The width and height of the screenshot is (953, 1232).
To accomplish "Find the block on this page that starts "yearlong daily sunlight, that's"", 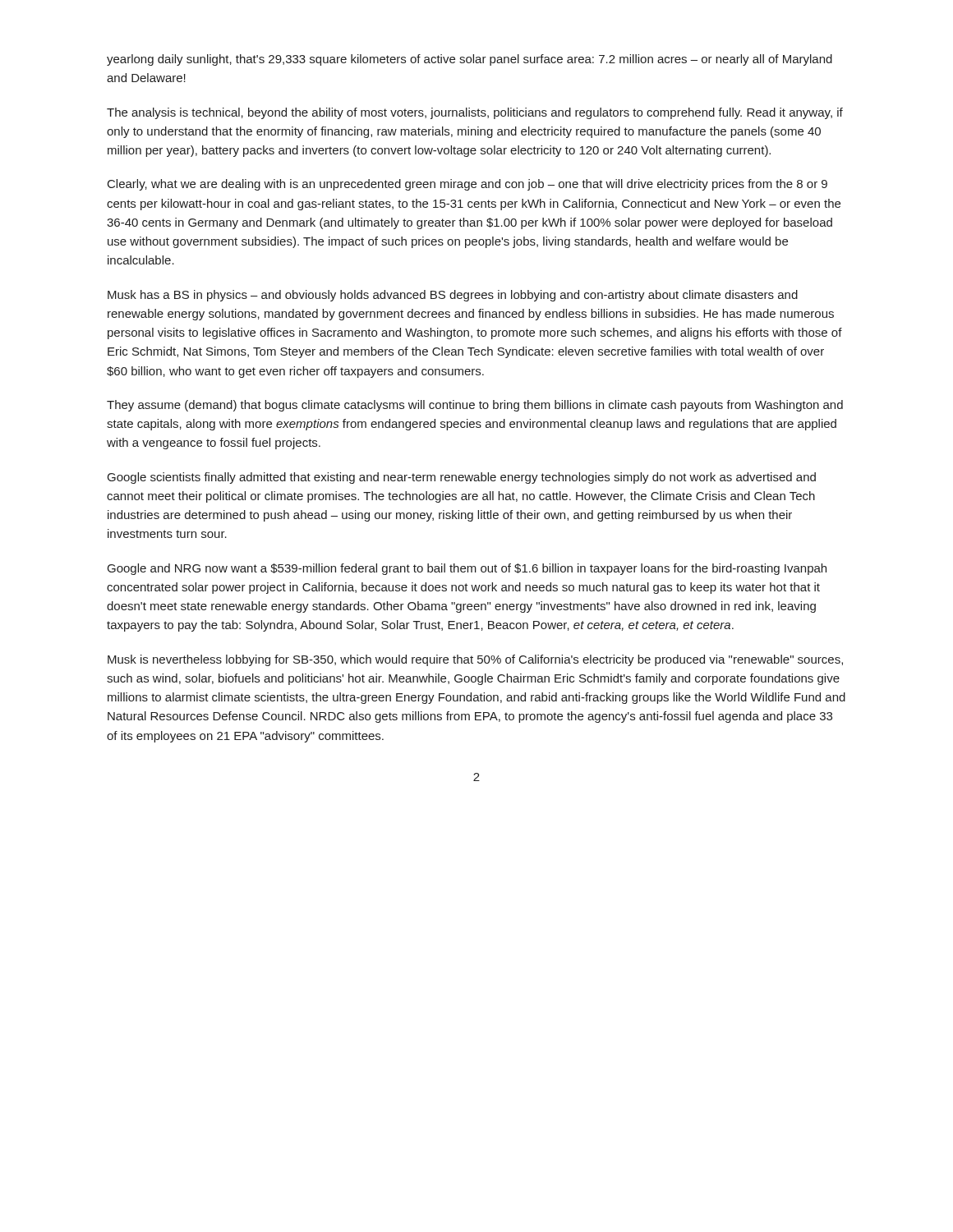I will click(x=470, y=68).
